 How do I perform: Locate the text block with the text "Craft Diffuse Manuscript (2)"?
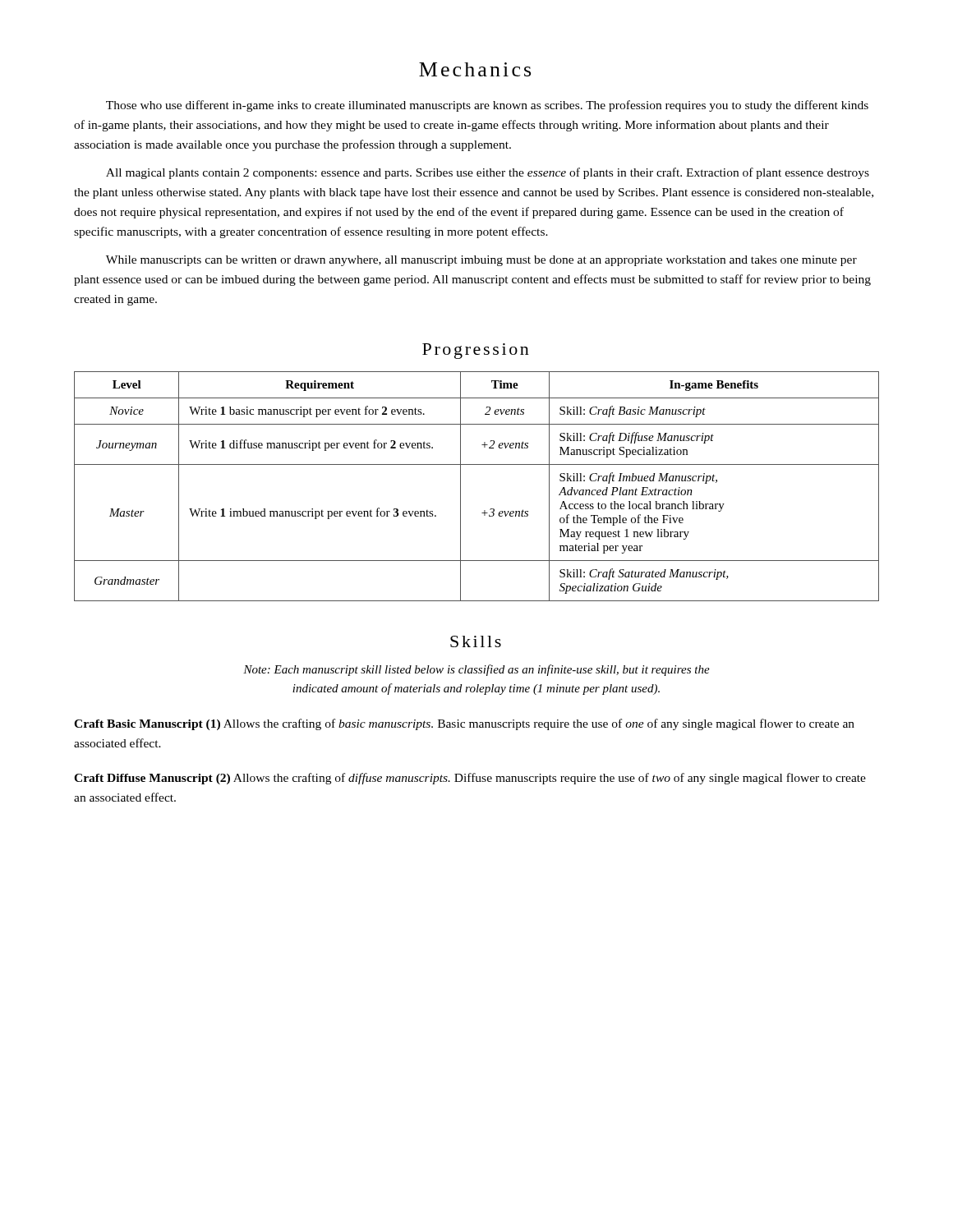[470, 787]
